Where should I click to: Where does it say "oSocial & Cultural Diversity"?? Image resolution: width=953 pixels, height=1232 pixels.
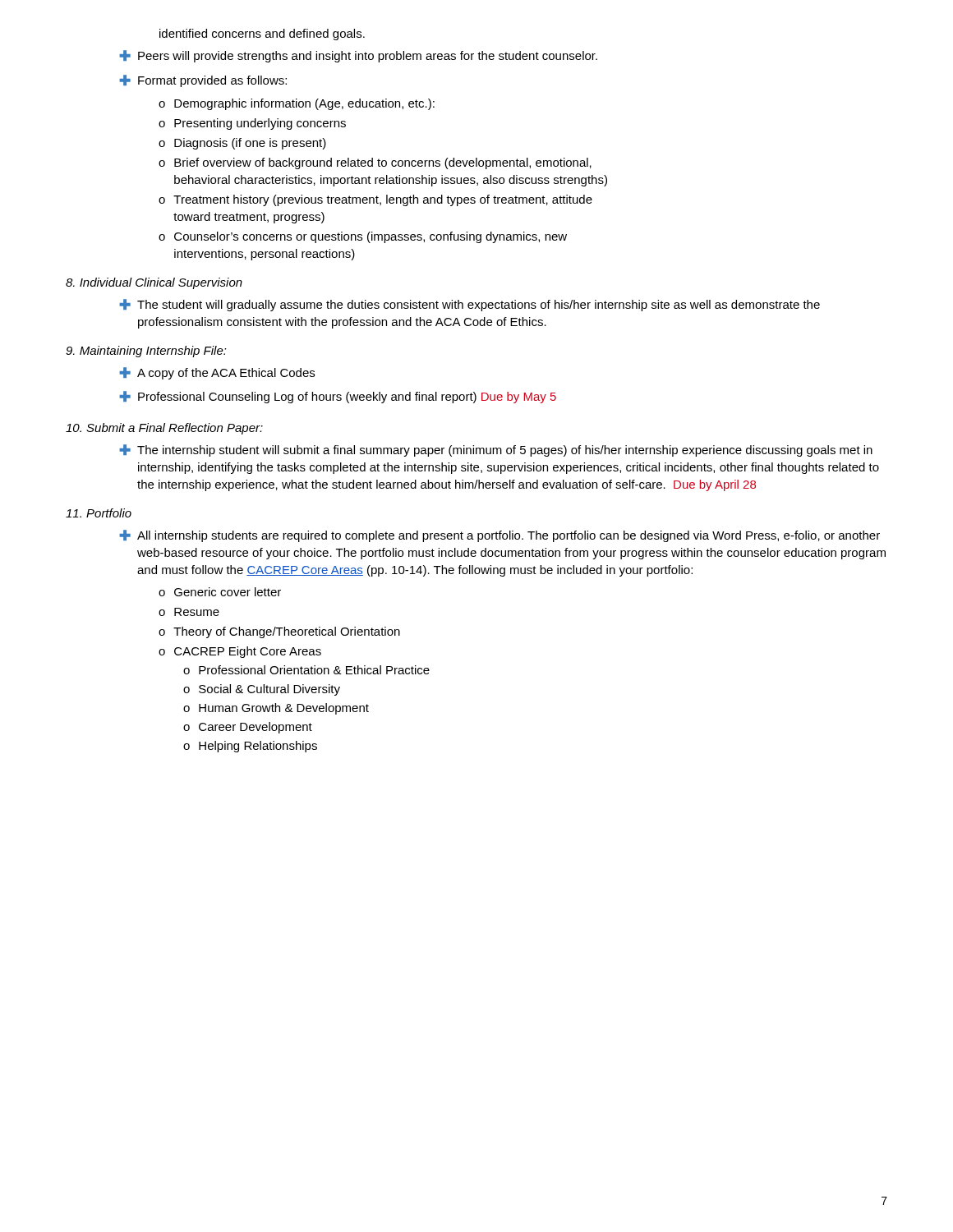click(262, 689)
